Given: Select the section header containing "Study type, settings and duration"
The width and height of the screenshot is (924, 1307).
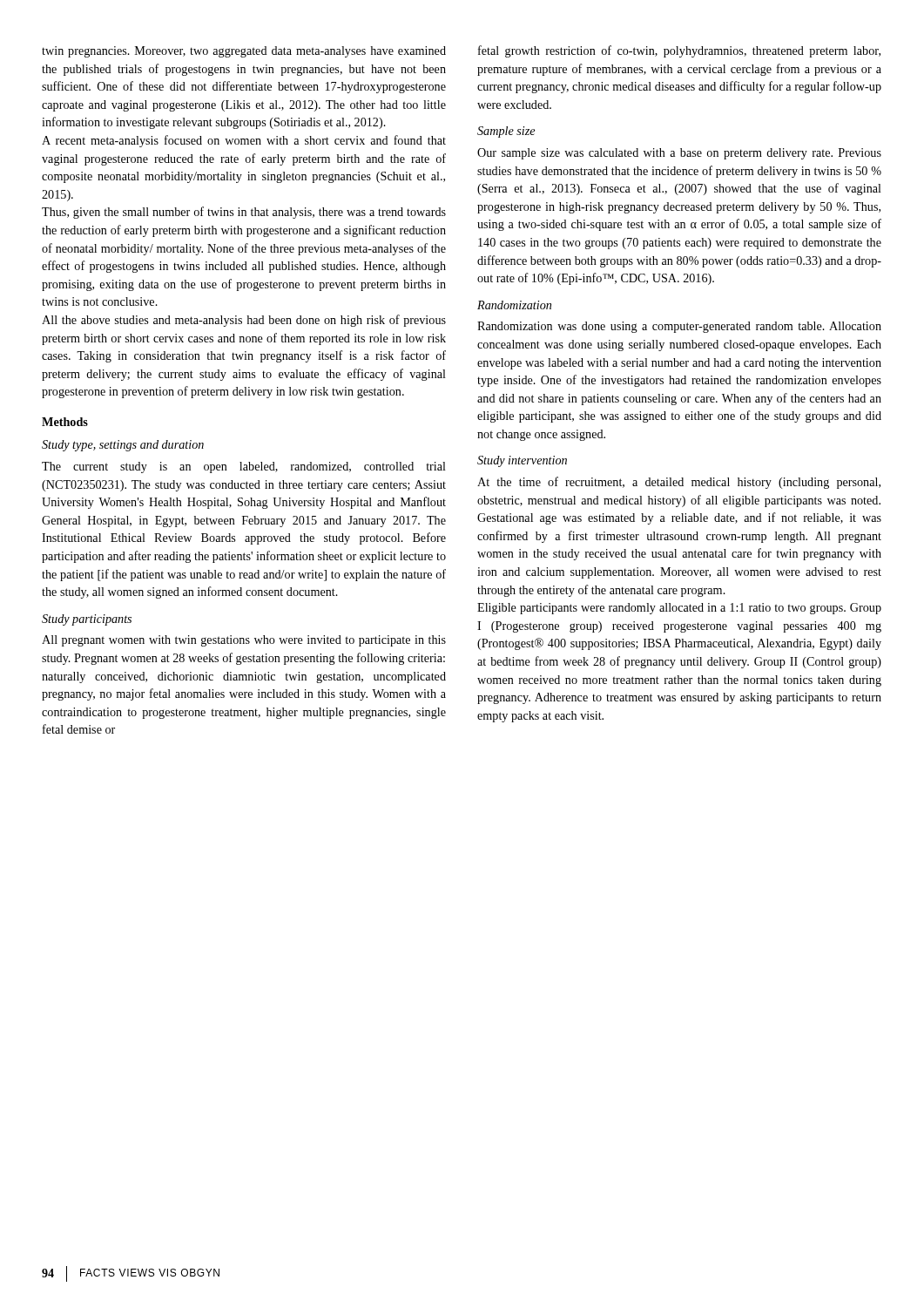Looking at the screenshot, I should point(123,445).
